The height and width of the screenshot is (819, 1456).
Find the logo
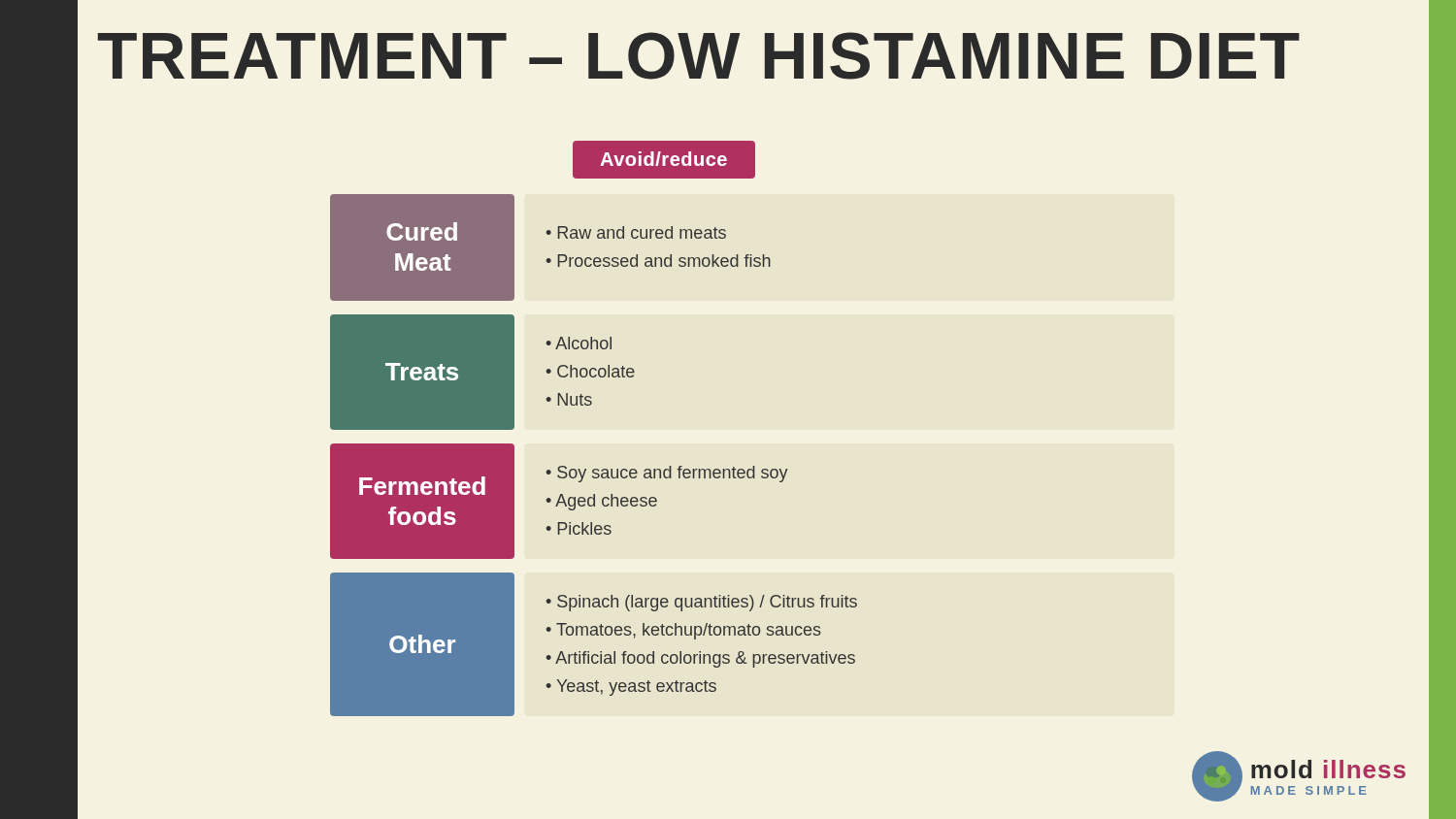click(1300, 776)
